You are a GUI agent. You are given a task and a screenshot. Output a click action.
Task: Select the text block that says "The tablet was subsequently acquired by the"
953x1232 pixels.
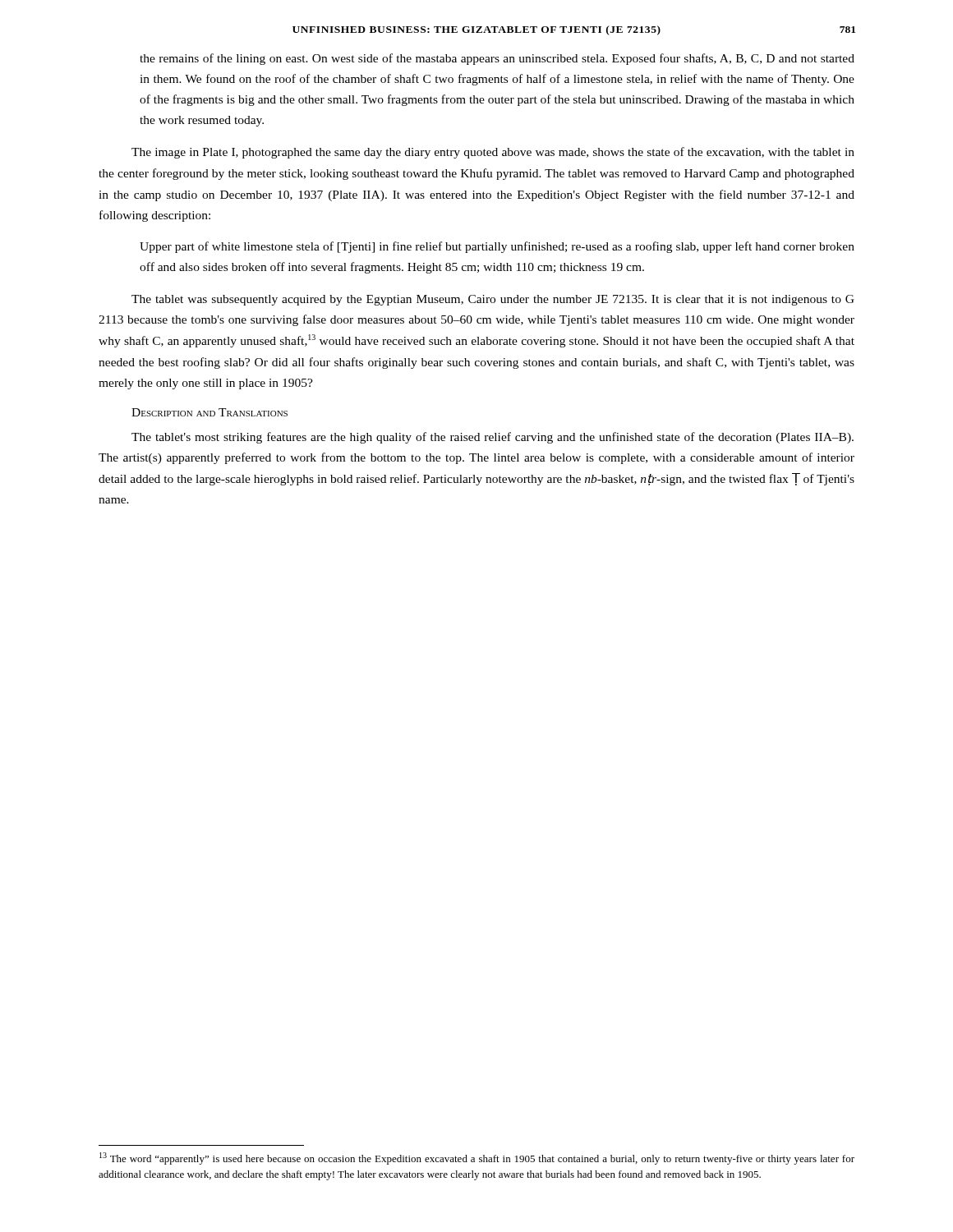[x=476, y=340]
